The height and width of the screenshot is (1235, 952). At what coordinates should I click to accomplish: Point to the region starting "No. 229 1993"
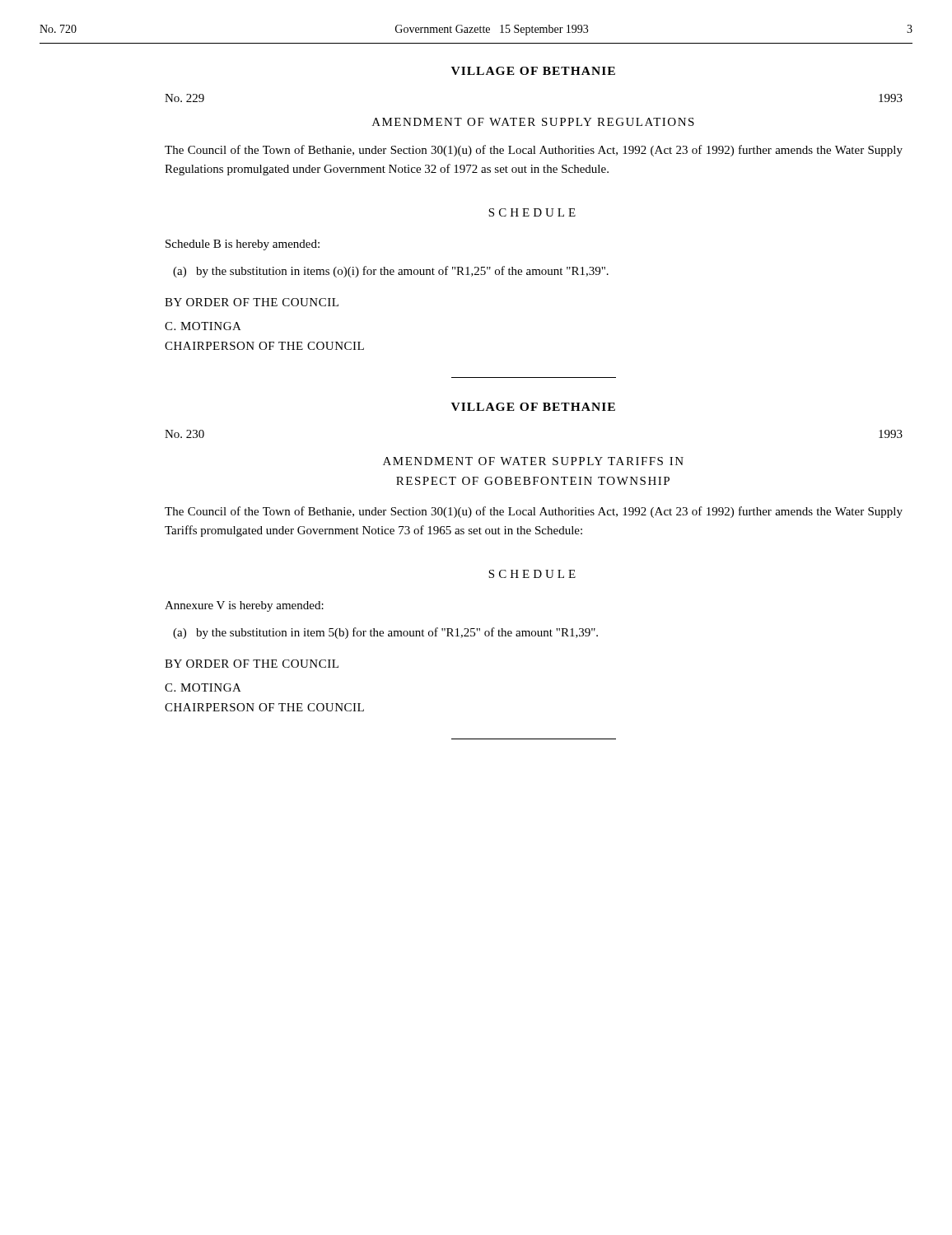click(190, 98)
